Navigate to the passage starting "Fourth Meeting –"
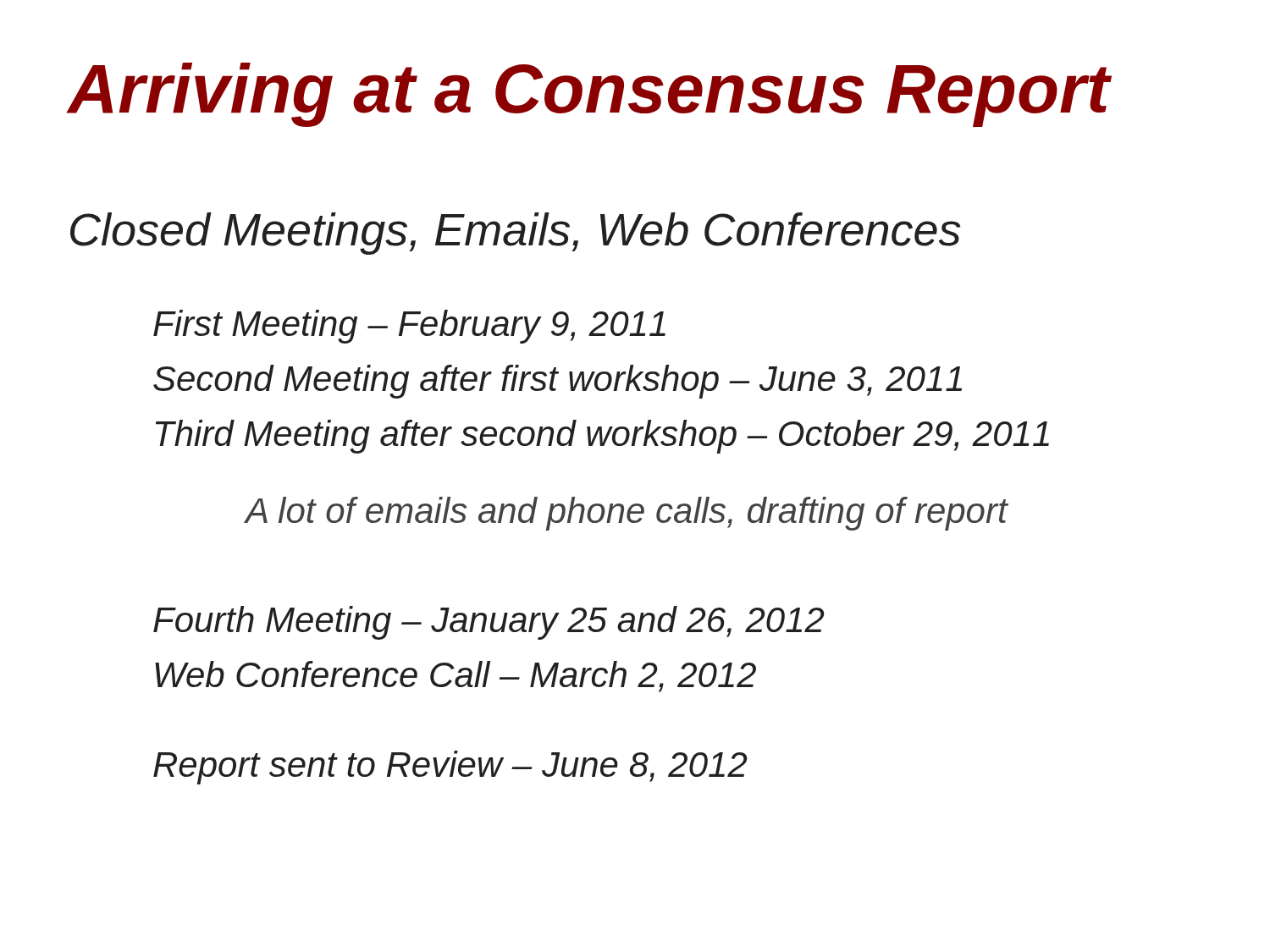 [489, 647]
